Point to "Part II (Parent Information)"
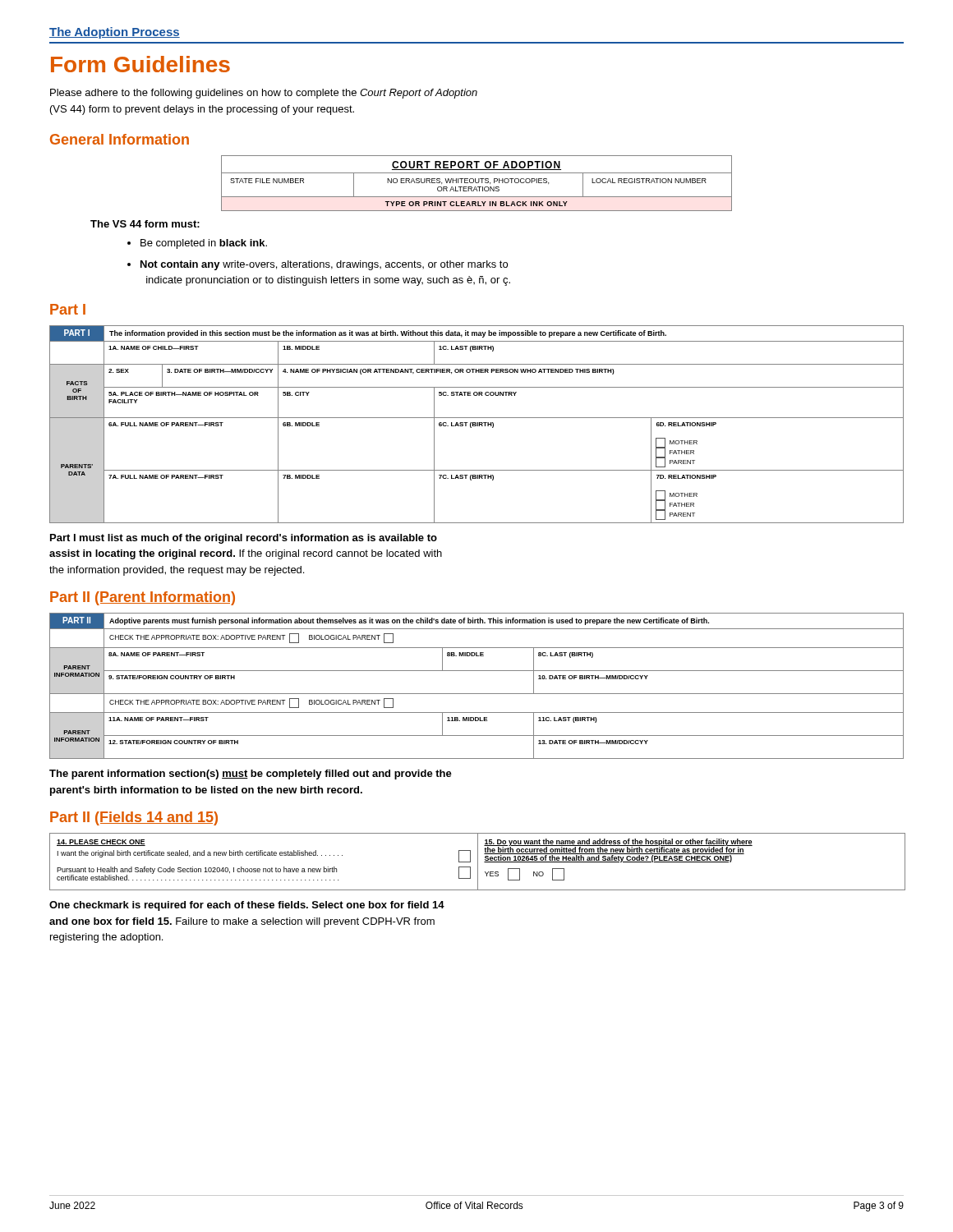Image resolution: width=953 pixels, height=1232 pixels. tap(143, 597)
